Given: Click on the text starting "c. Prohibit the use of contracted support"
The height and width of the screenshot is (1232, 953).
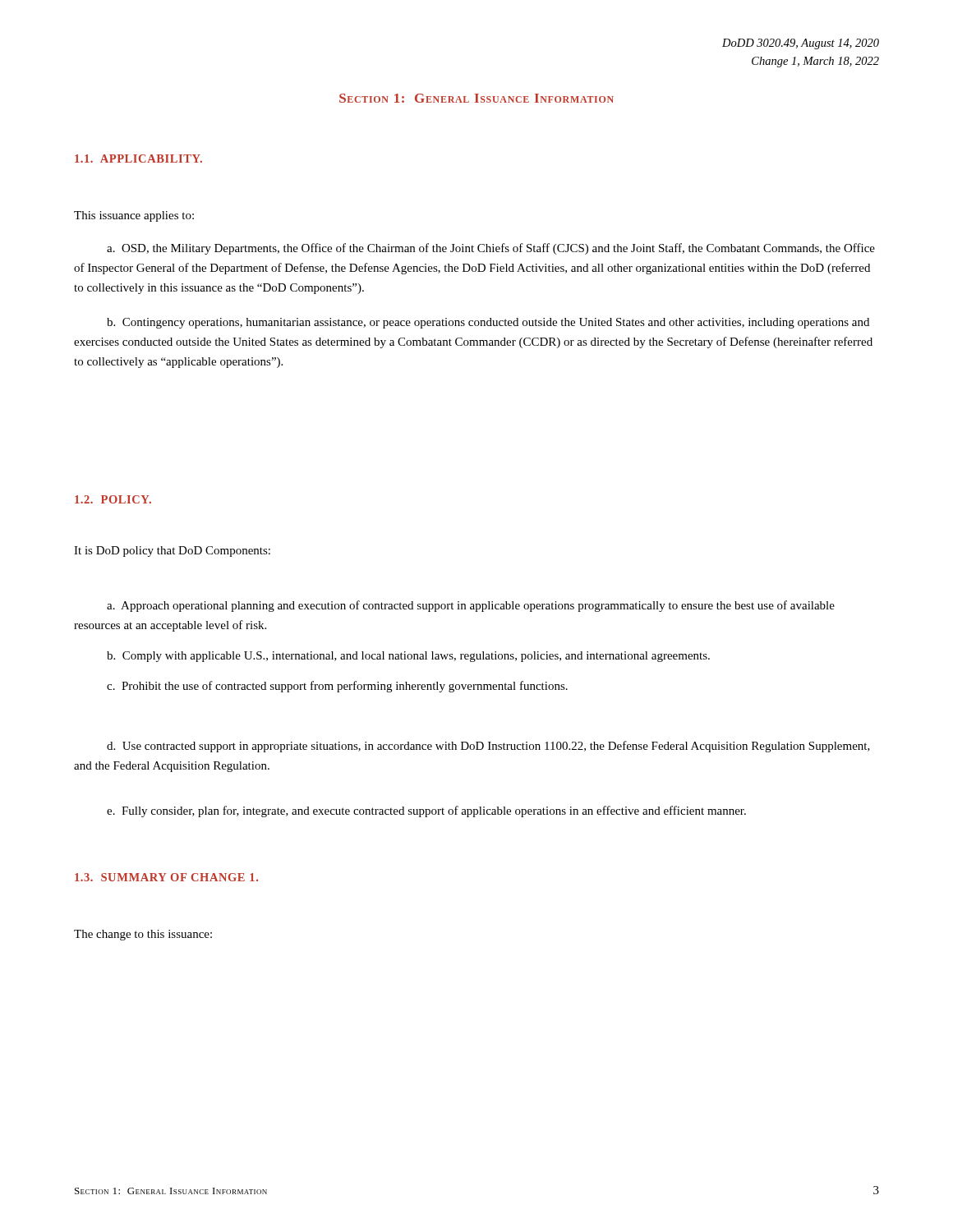Looking at the screenshot, I should pos(476,686).
